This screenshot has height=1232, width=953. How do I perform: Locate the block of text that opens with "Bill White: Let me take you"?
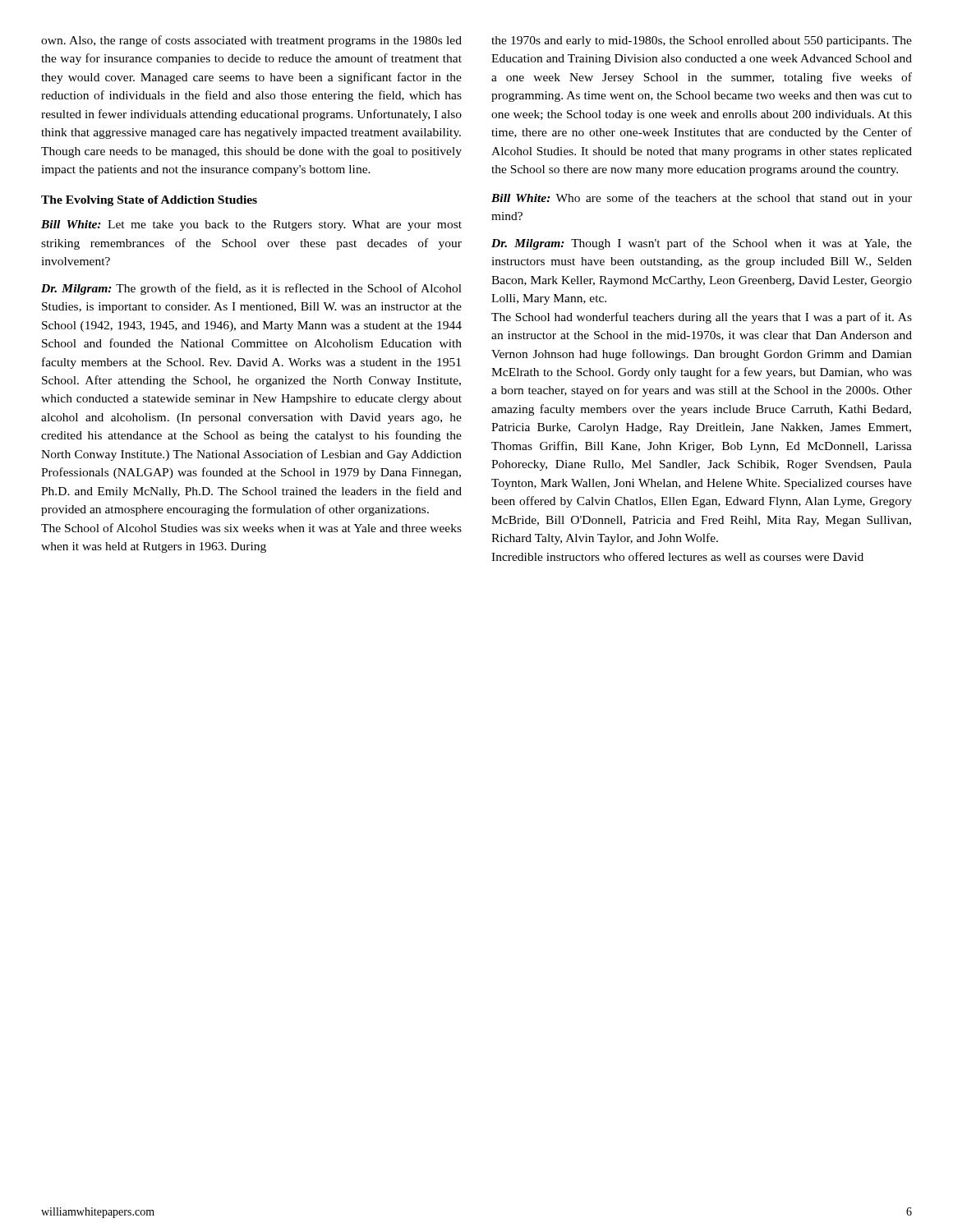(251, 243)
